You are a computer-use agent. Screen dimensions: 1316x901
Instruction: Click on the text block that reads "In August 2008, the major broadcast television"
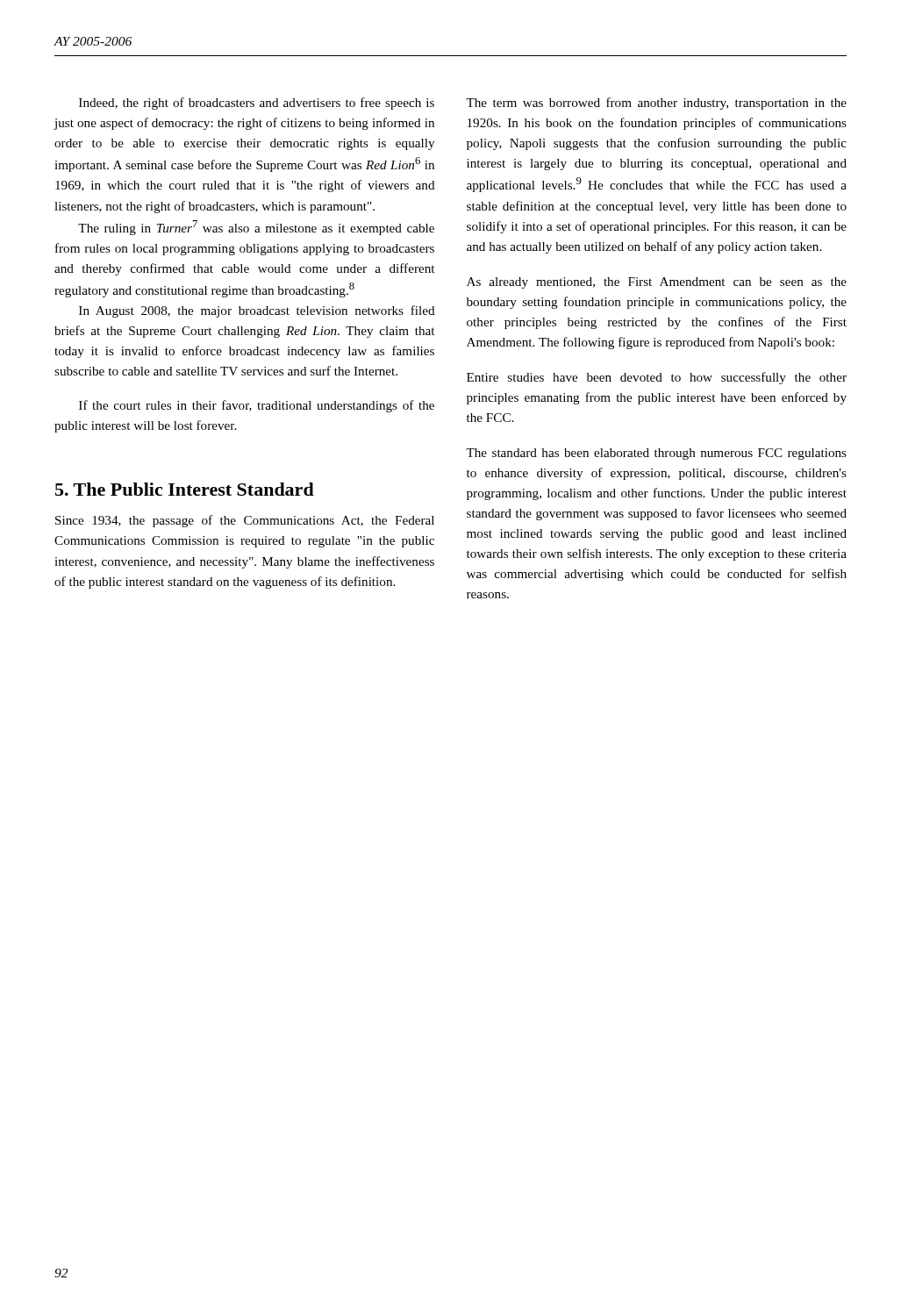[245, 341]
